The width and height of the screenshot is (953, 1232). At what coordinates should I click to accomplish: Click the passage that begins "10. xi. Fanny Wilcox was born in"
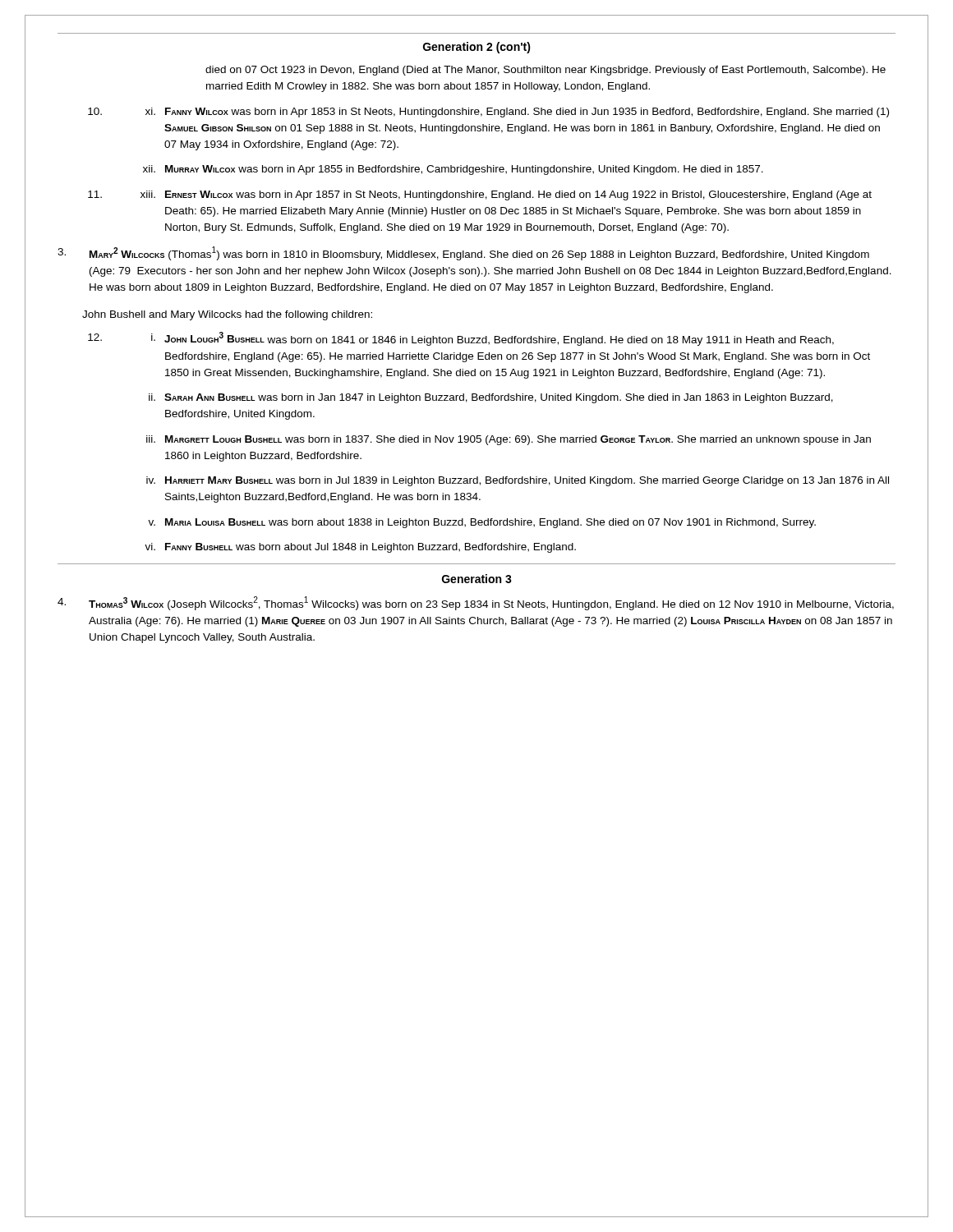tap(476, 128)
